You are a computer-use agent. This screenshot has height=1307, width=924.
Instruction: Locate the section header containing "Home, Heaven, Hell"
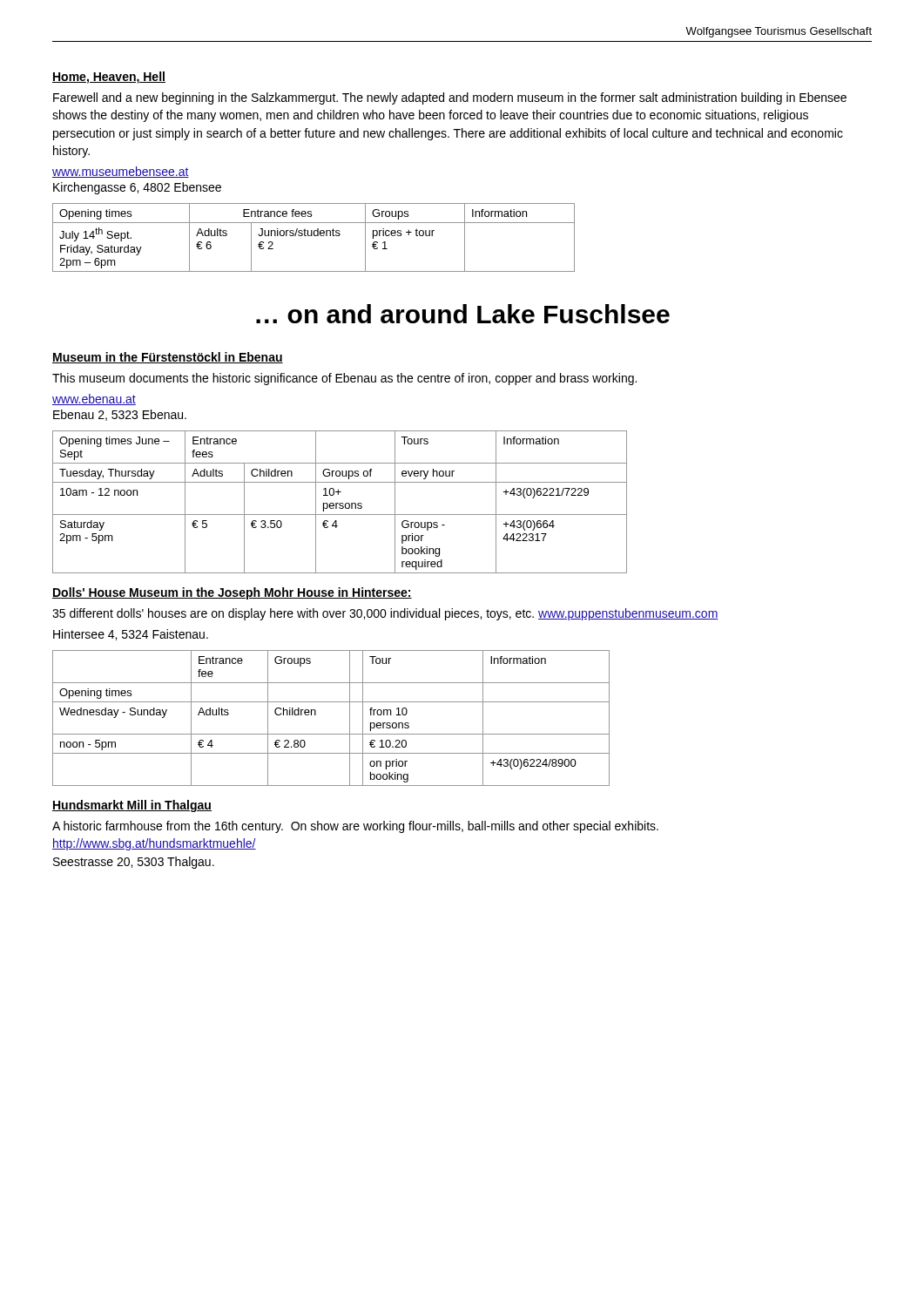pos(109,77)
